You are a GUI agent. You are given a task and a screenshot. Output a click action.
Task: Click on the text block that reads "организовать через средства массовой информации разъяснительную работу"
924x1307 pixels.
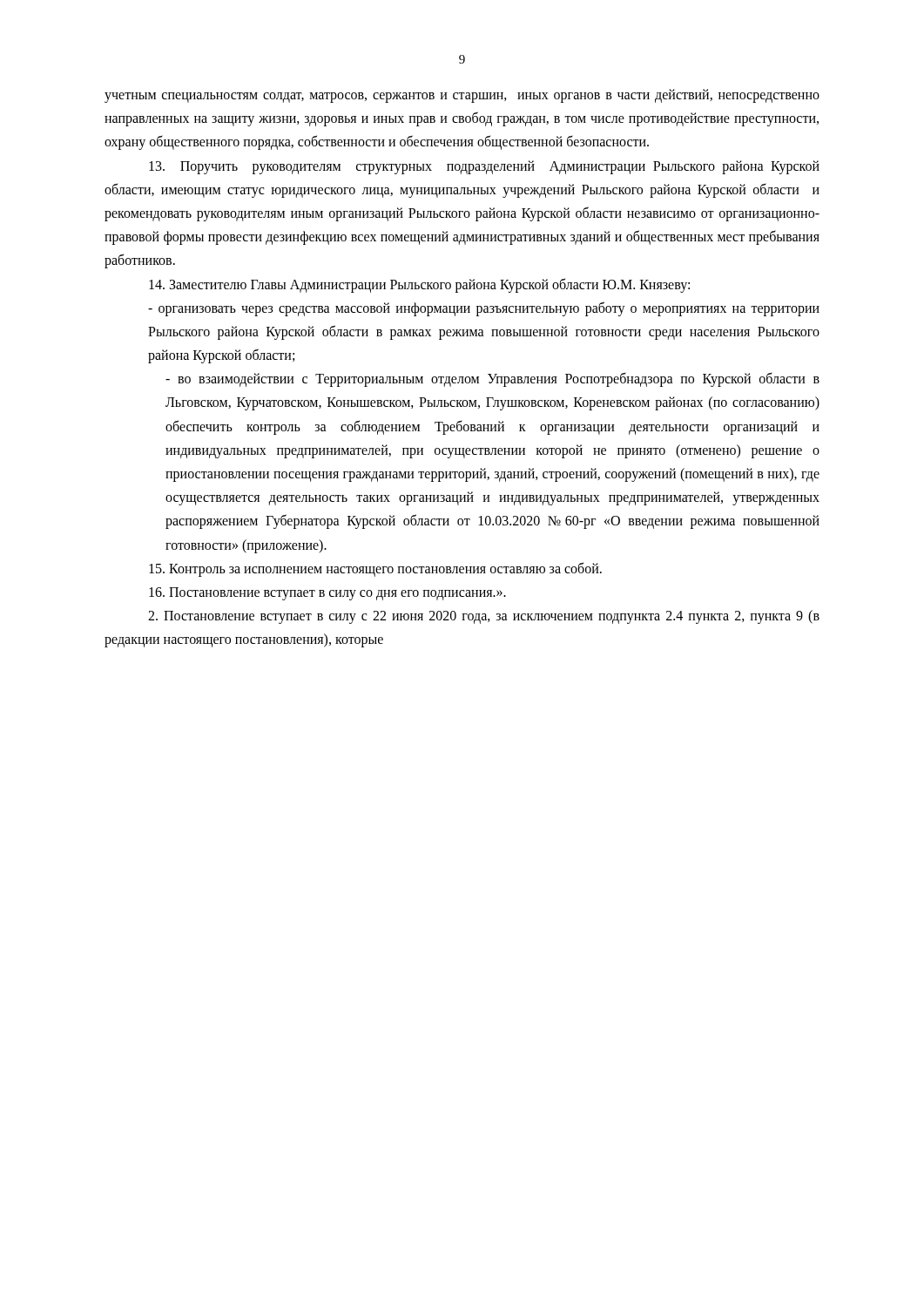click(x=484, y=331)
